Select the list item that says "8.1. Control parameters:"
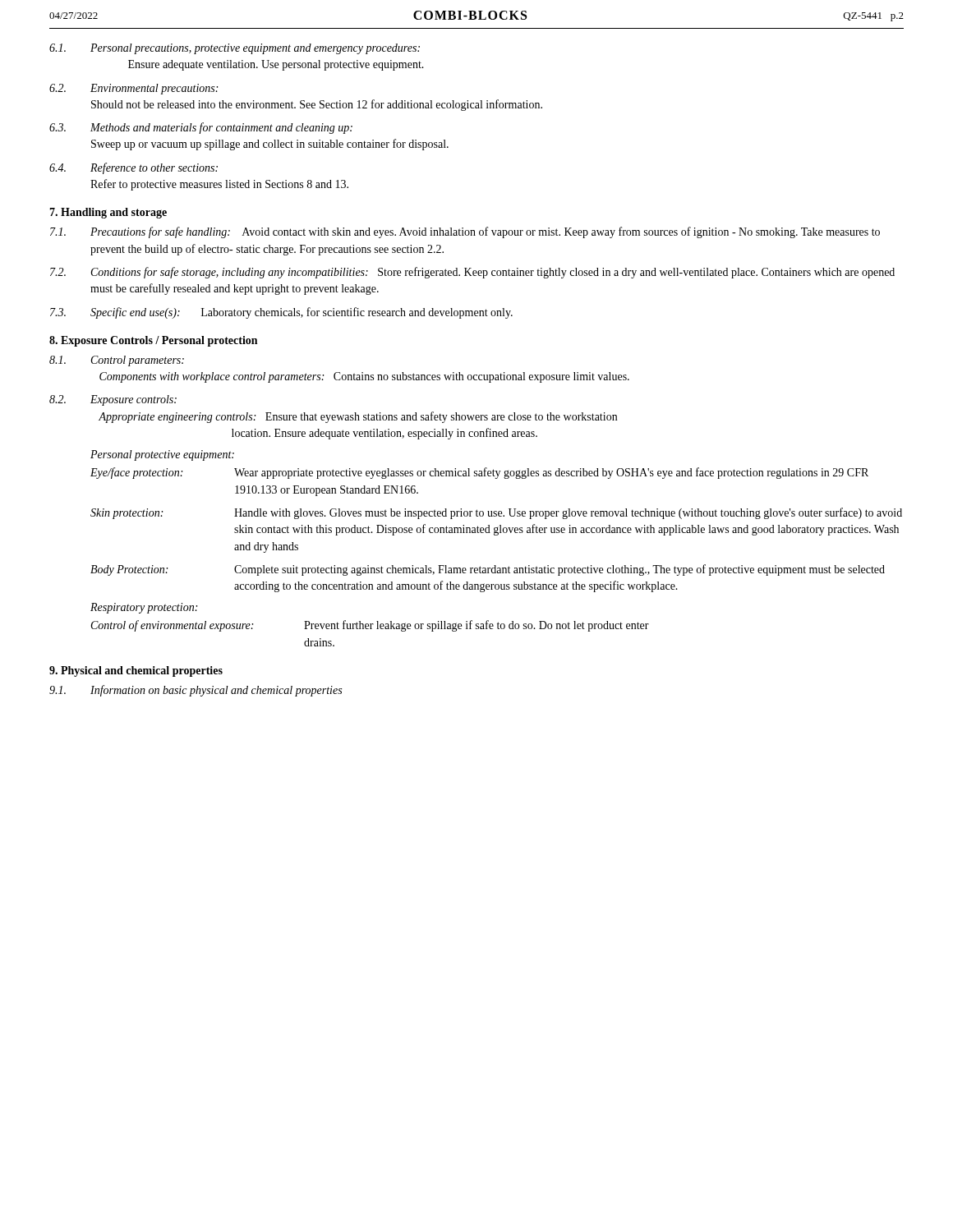 476,369
